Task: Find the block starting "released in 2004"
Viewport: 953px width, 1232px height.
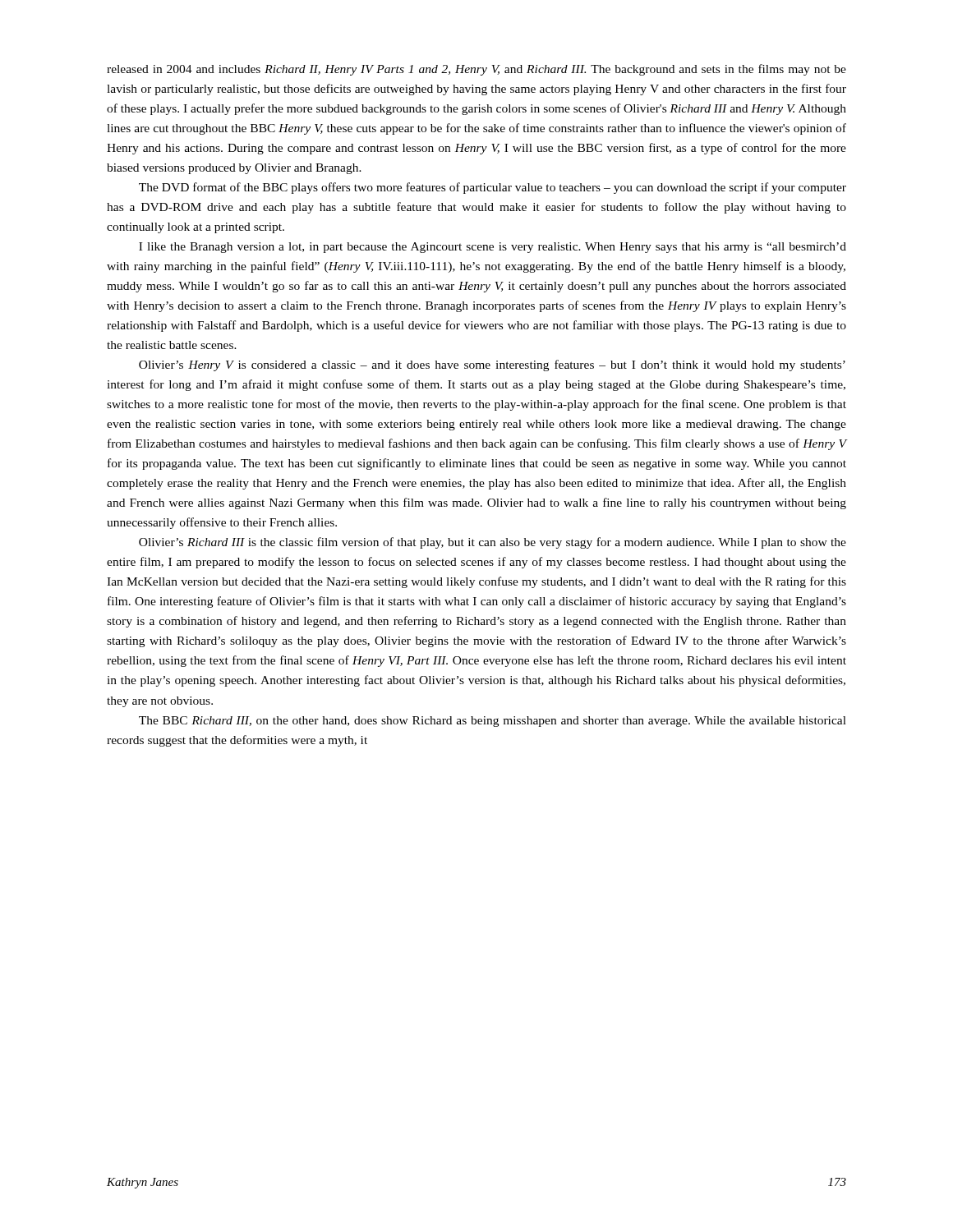Action: (x=476, y=118)
